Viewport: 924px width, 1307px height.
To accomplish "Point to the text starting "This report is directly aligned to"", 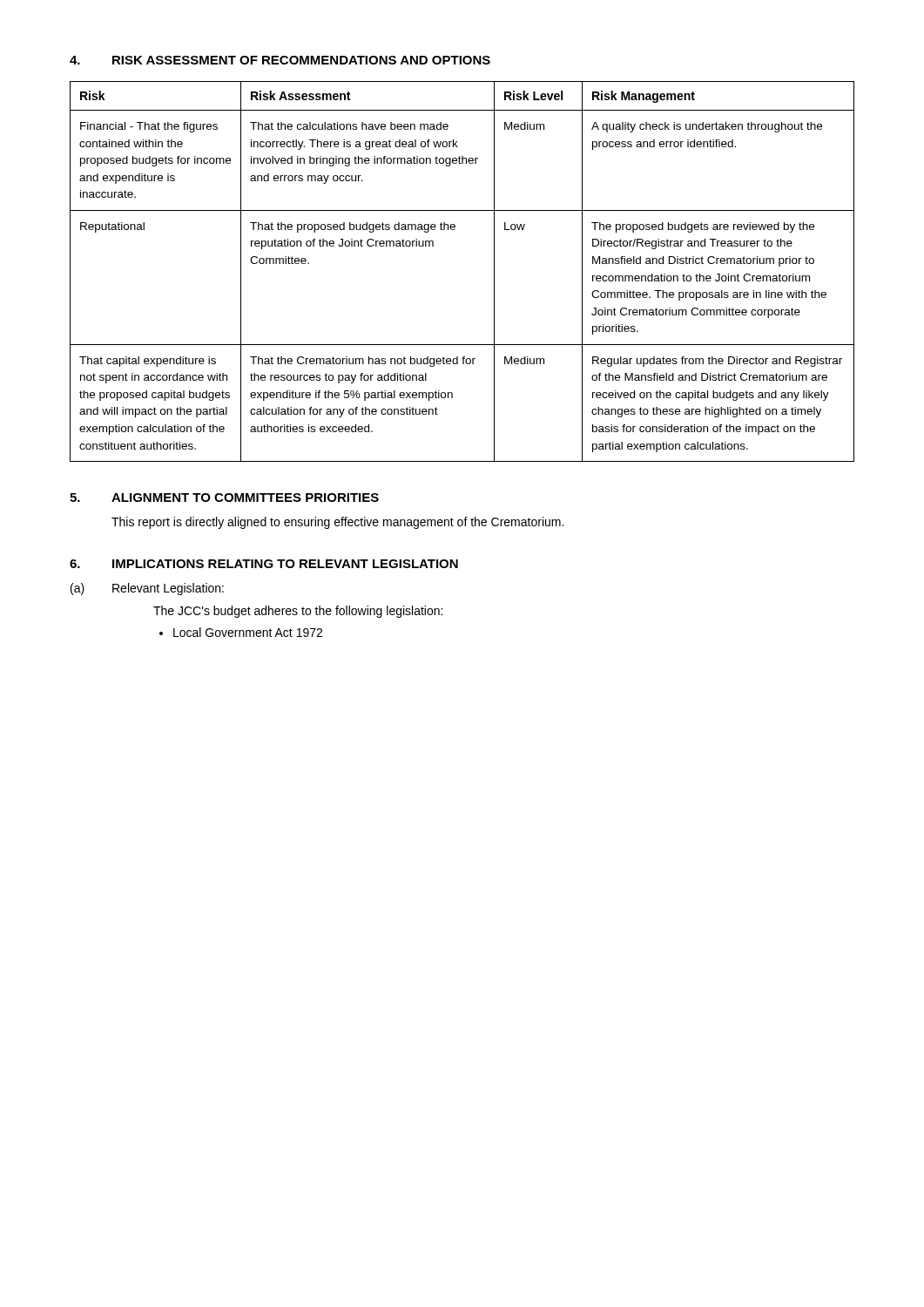I will [338, 522].
